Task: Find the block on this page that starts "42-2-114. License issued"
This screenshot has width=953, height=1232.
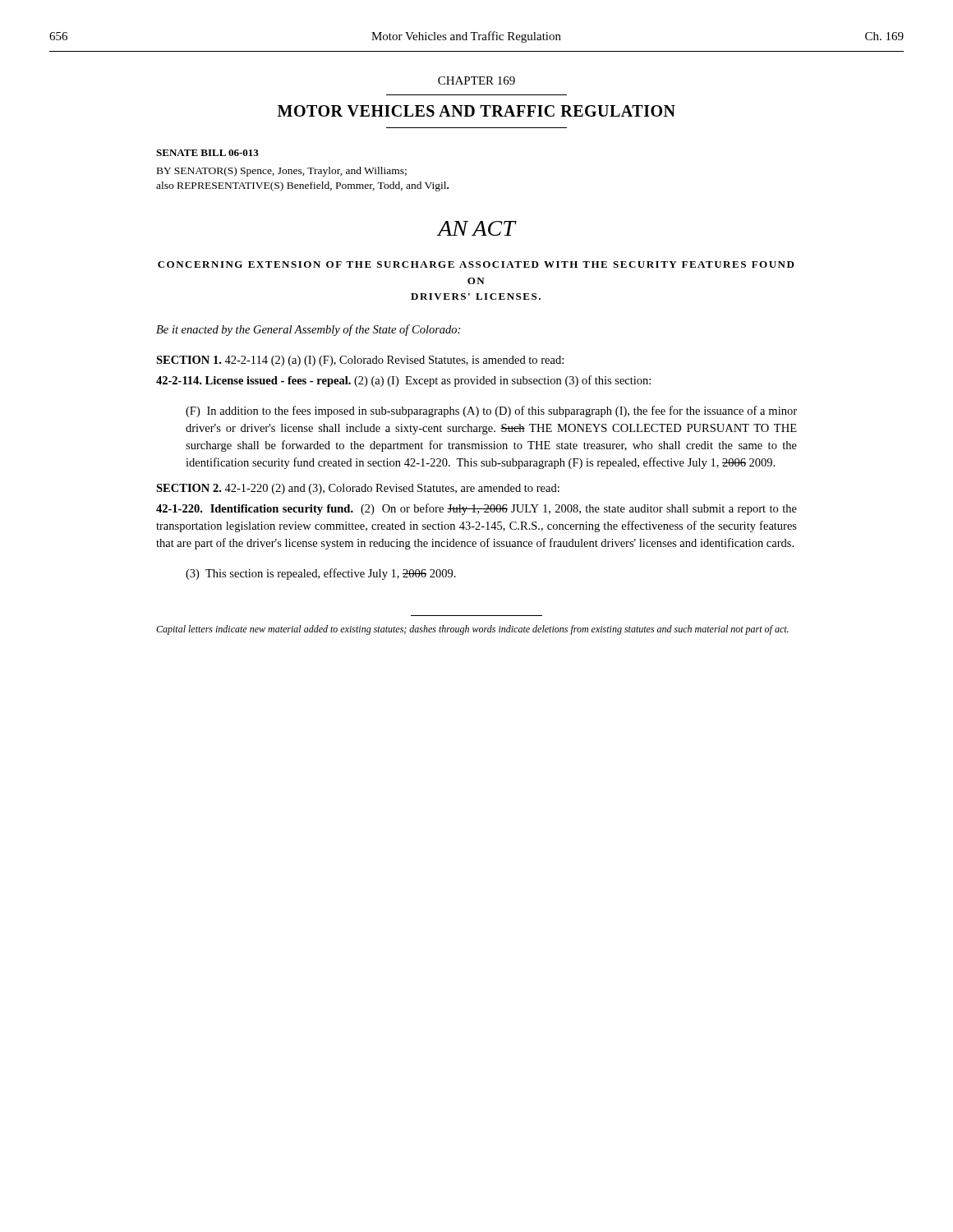Action: pyautogui.click(x=404, y=380)
